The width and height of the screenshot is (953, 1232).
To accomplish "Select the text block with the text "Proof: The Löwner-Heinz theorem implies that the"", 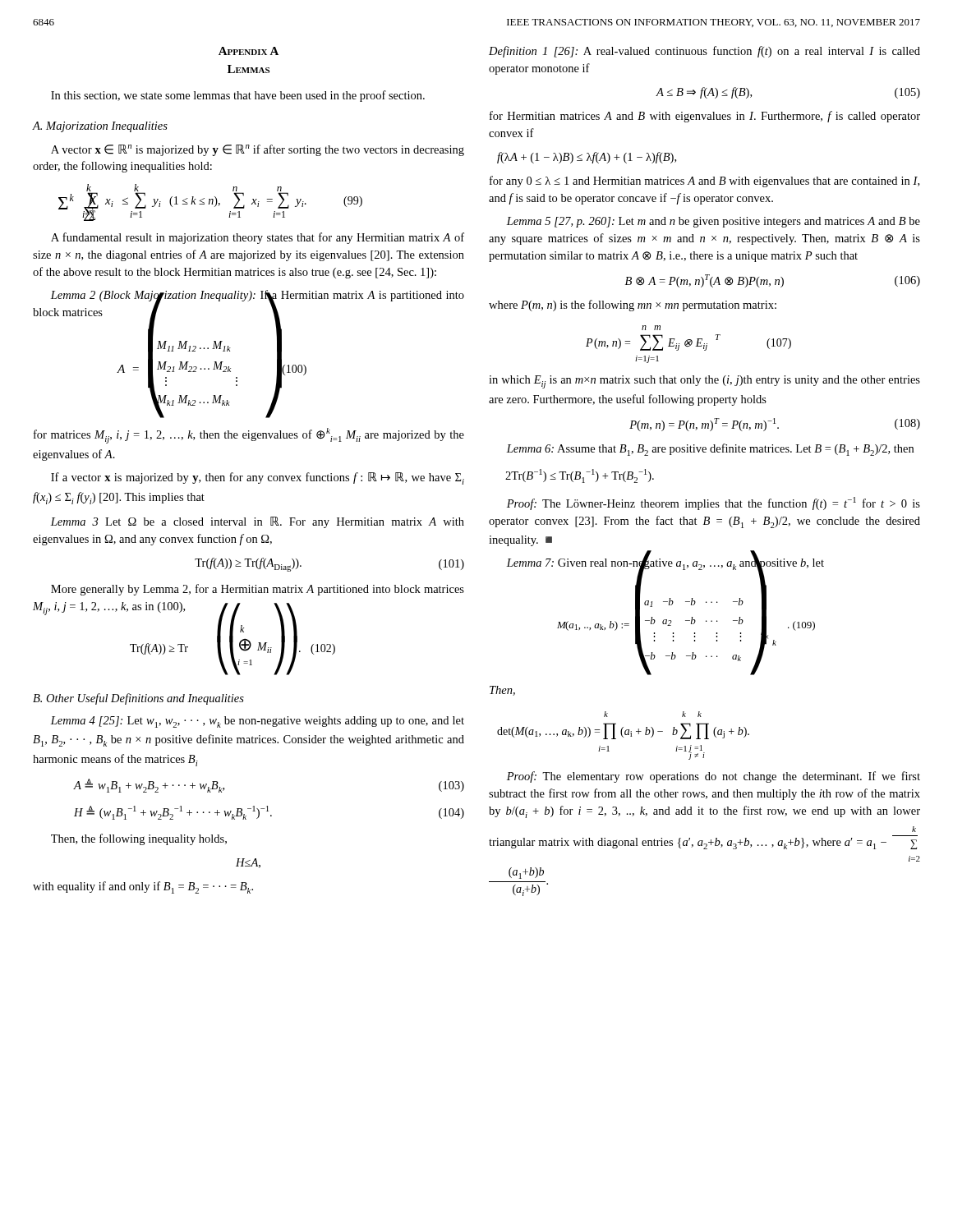I will pyautogui.click(x=704, y=534).
